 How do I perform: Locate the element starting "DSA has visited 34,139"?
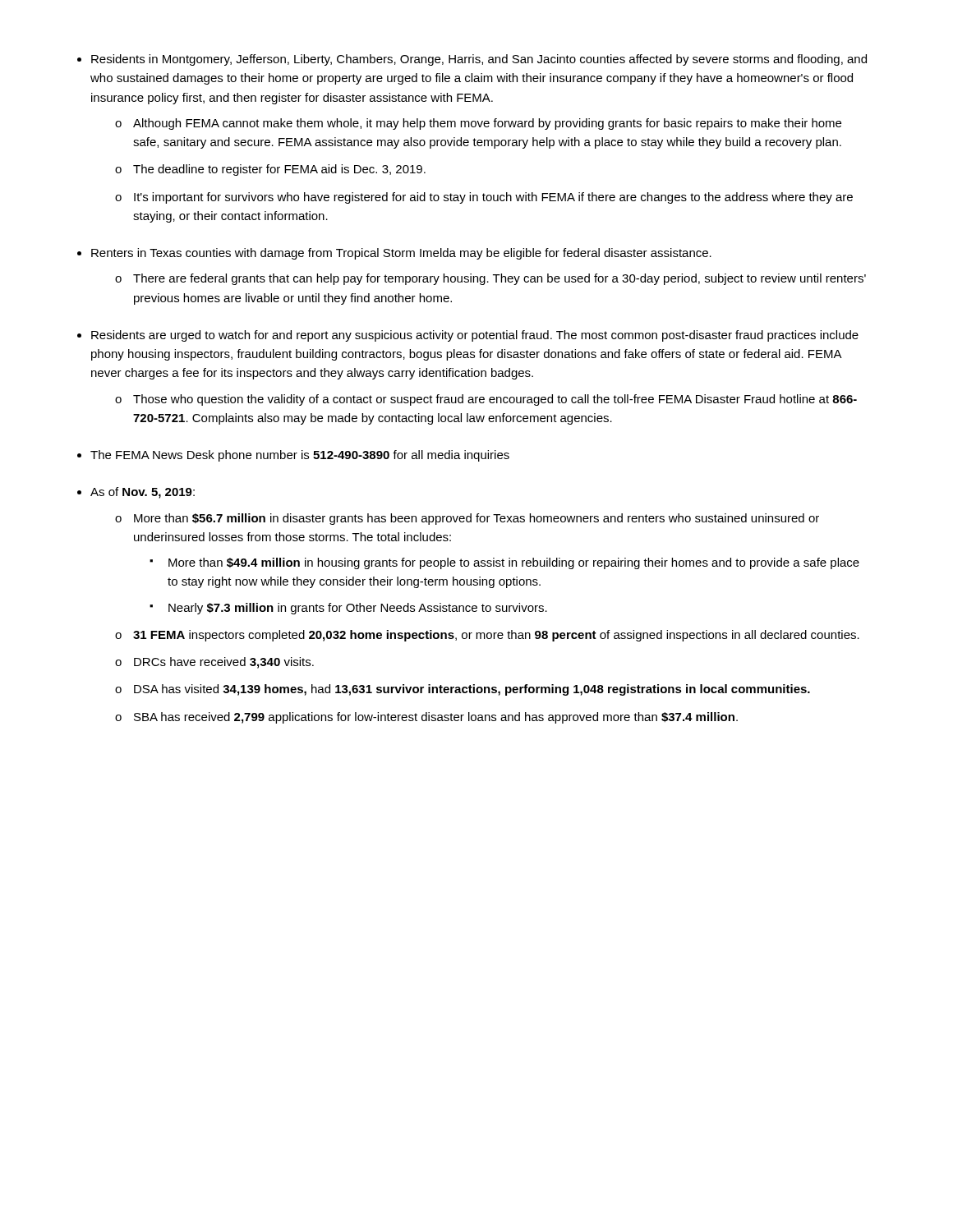(x=472, y=689)
